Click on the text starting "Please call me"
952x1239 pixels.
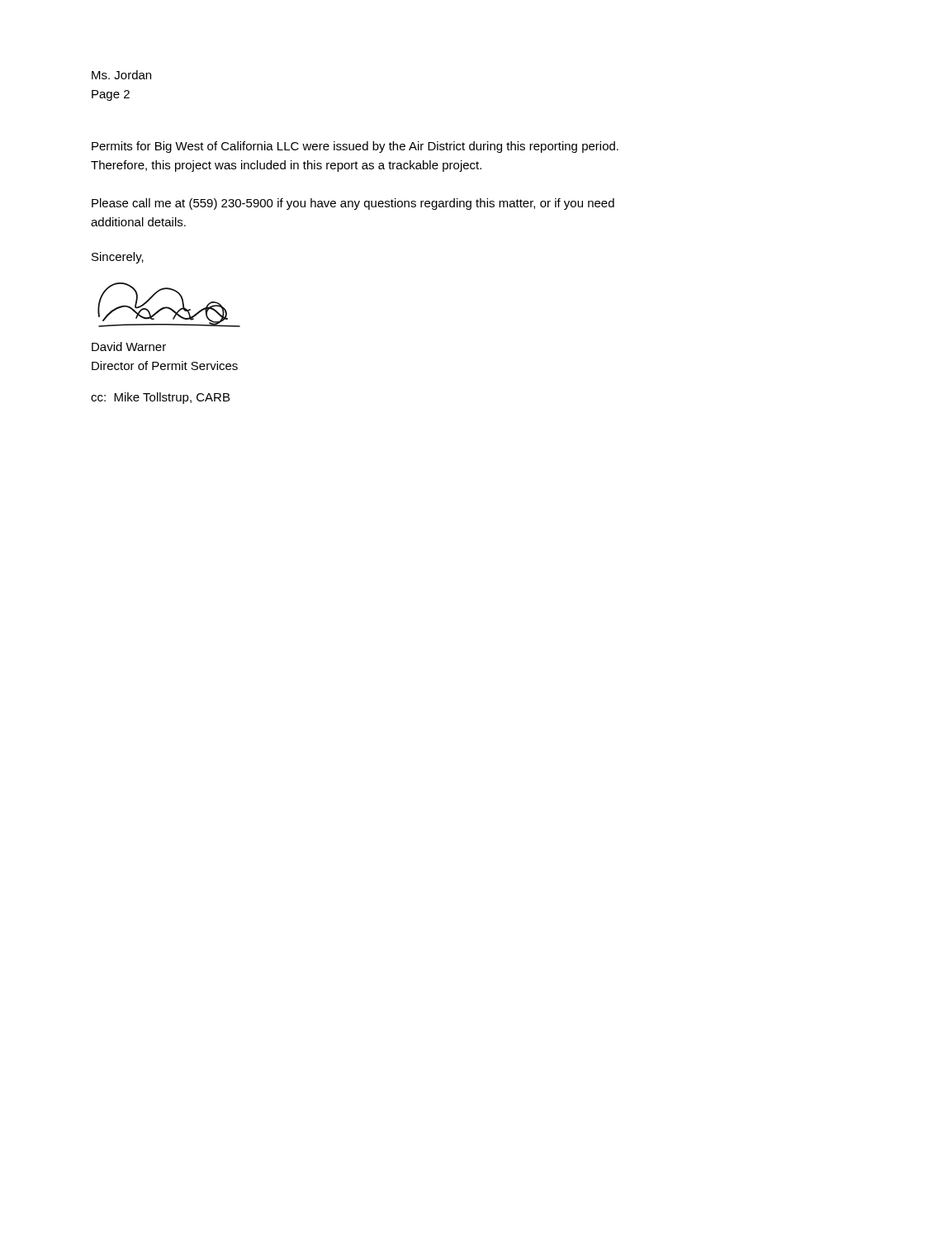pyautogui.click(x=353, y=212)
